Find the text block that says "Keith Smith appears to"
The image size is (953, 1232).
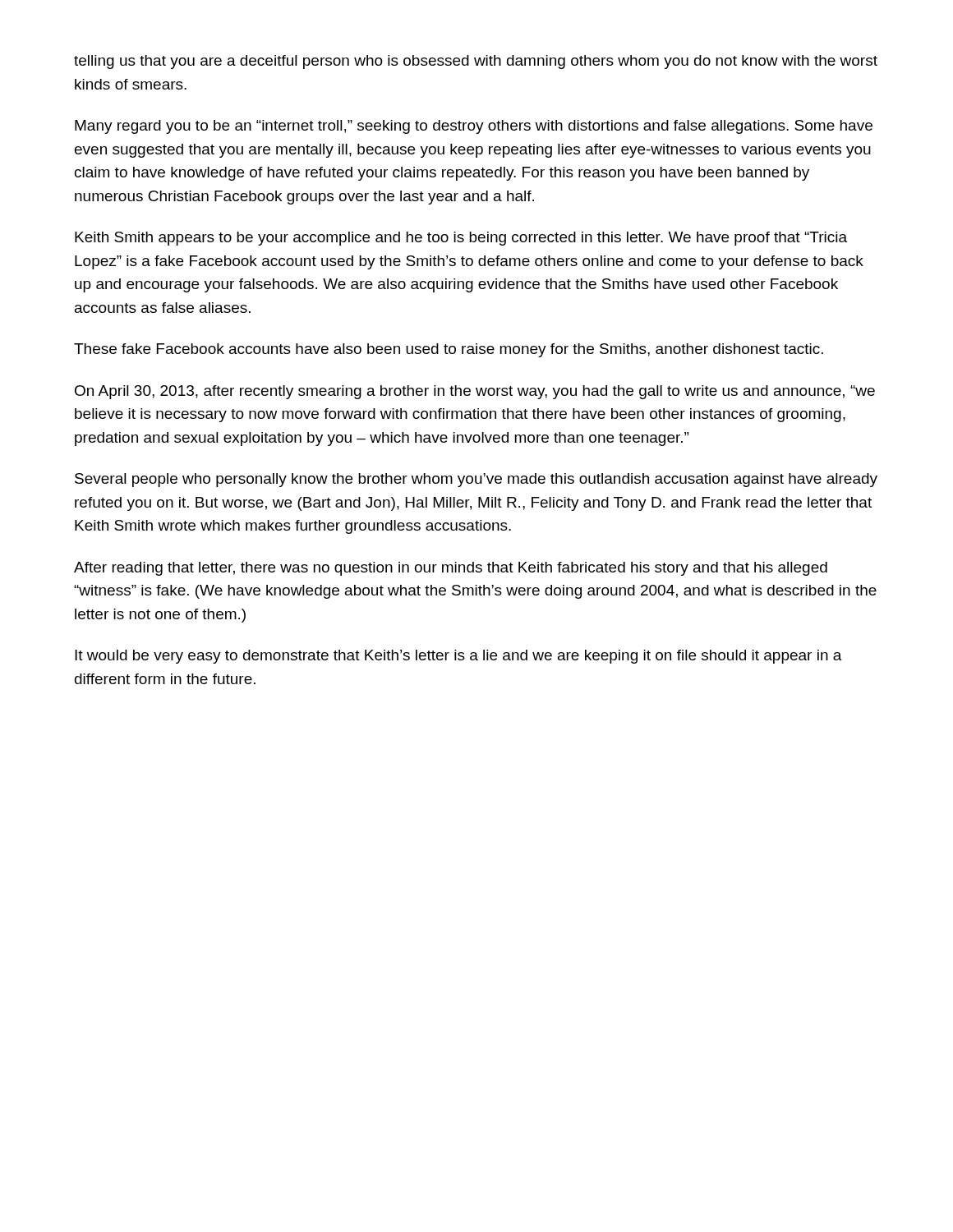(469, 272)
